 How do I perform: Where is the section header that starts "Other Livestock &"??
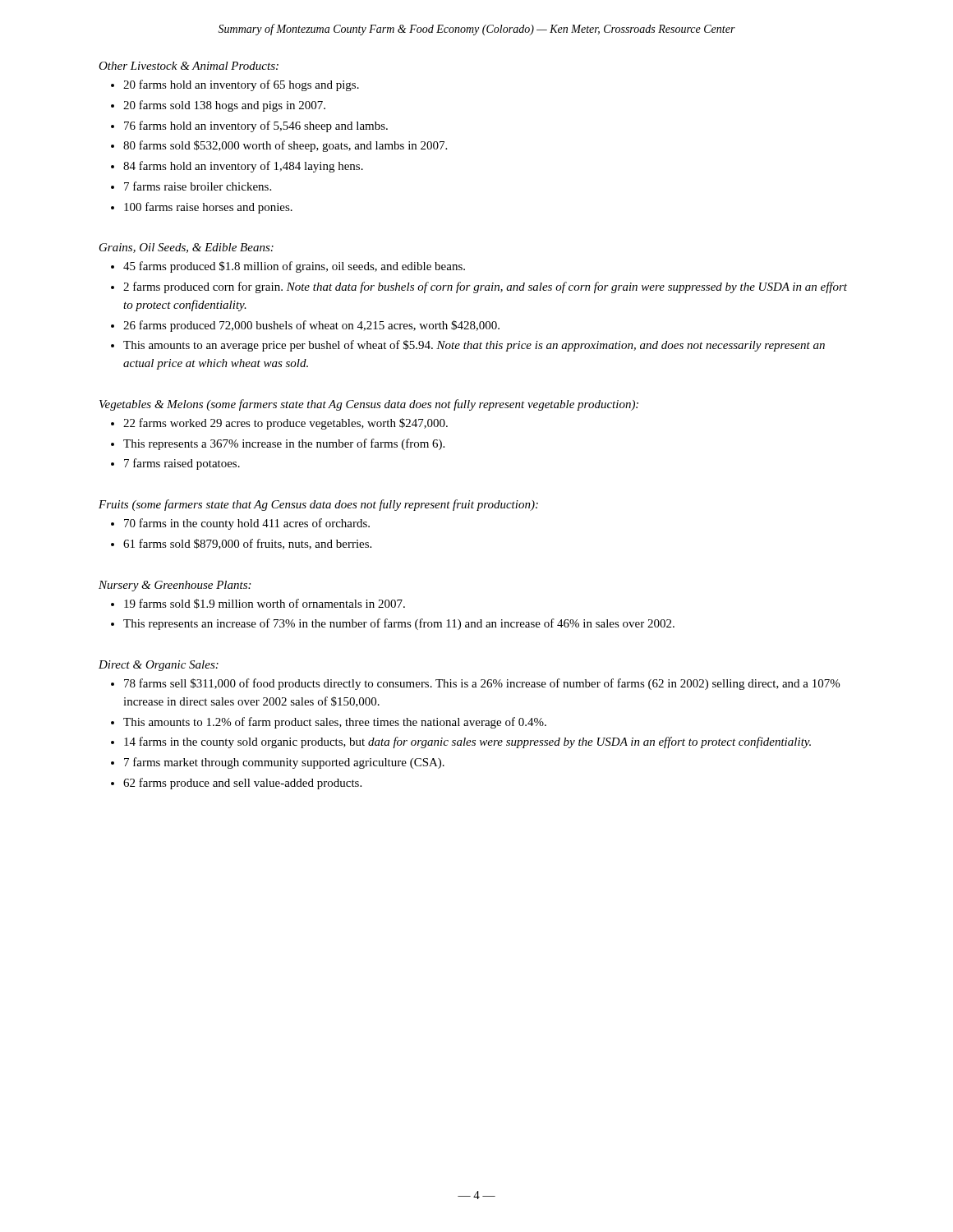pos(189,66)
